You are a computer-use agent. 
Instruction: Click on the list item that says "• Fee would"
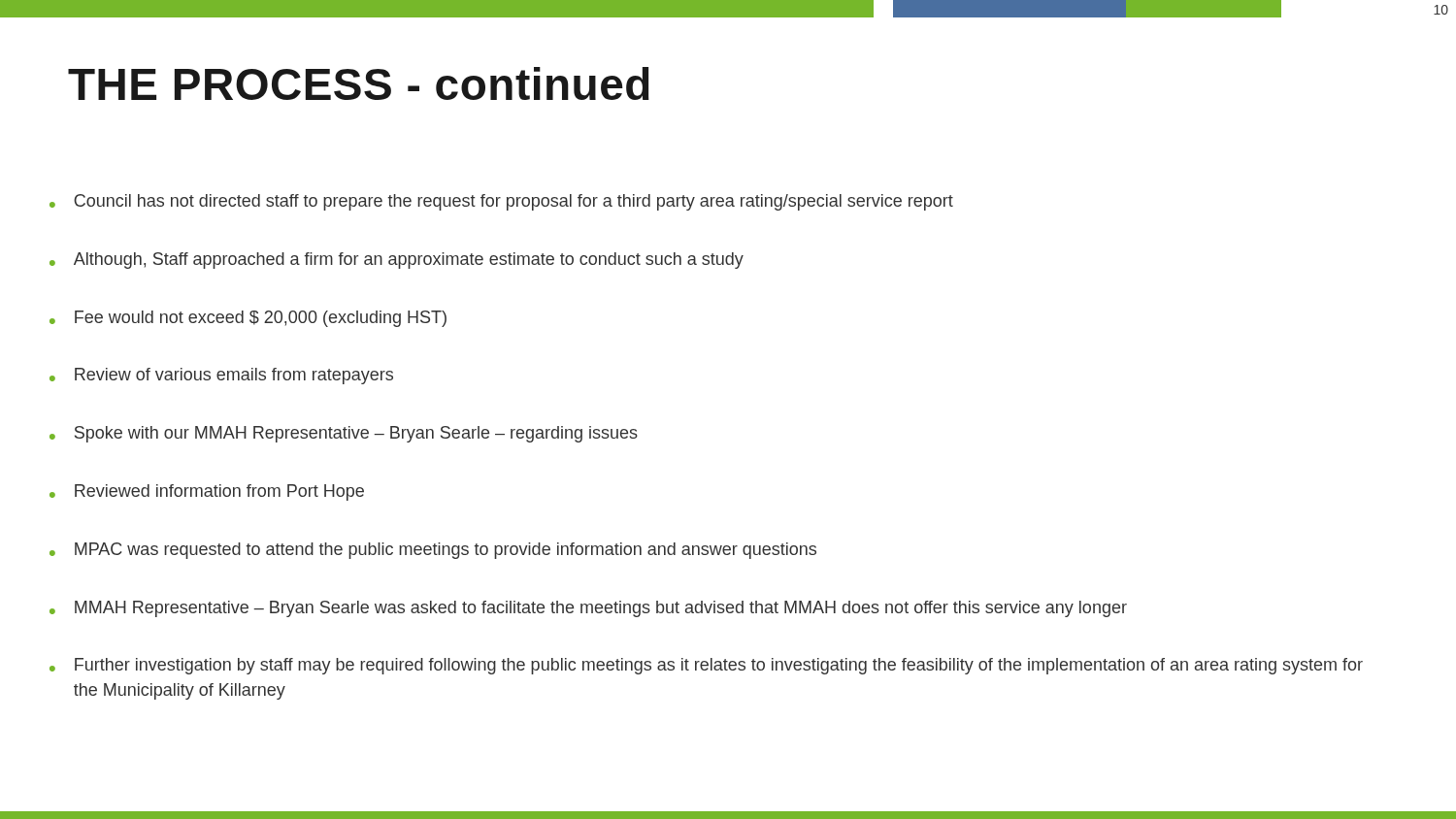click(248, 319)
